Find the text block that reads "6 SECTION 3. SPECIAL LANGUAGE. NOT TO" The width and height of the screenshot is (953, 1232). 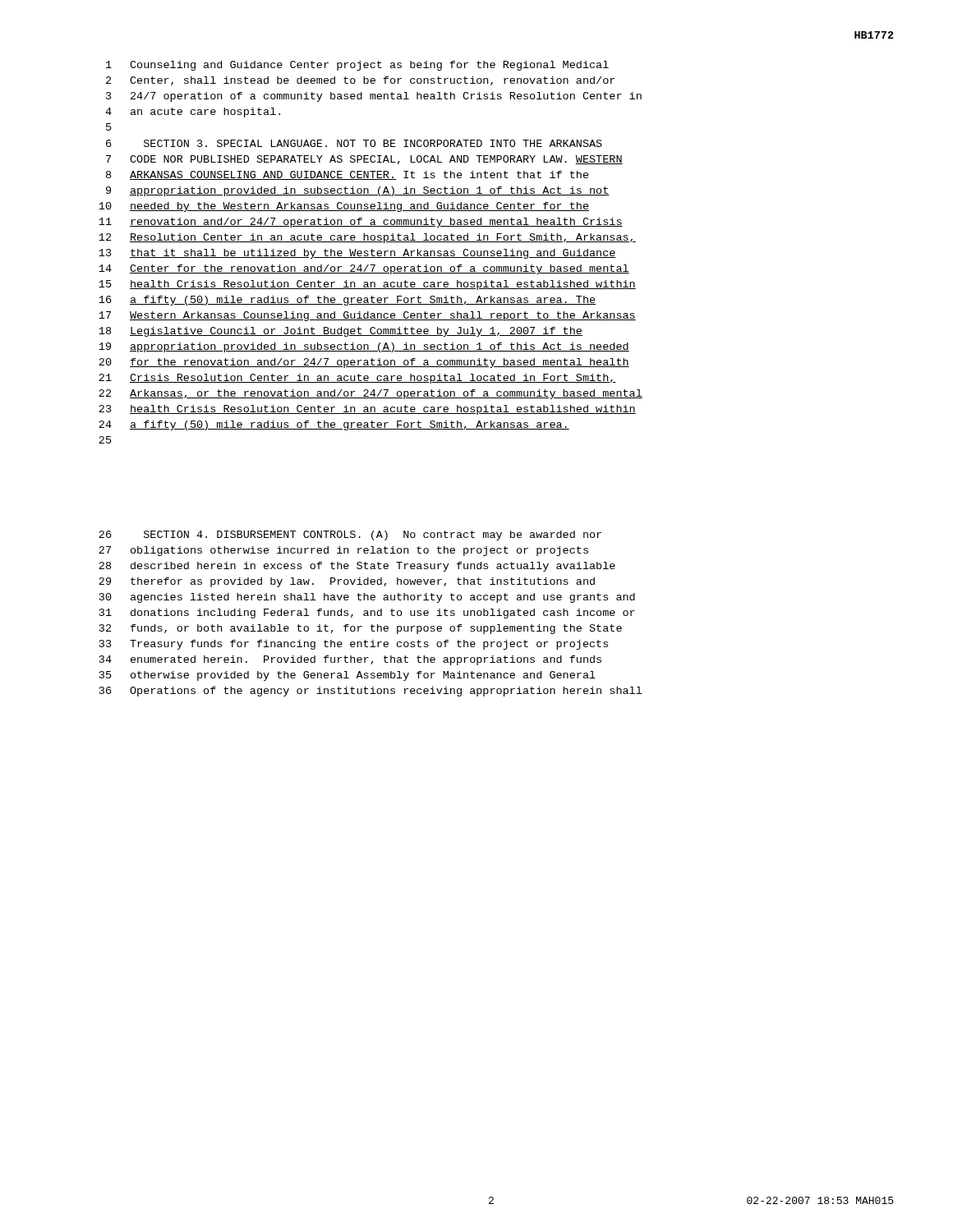click(x=491, y=294)
